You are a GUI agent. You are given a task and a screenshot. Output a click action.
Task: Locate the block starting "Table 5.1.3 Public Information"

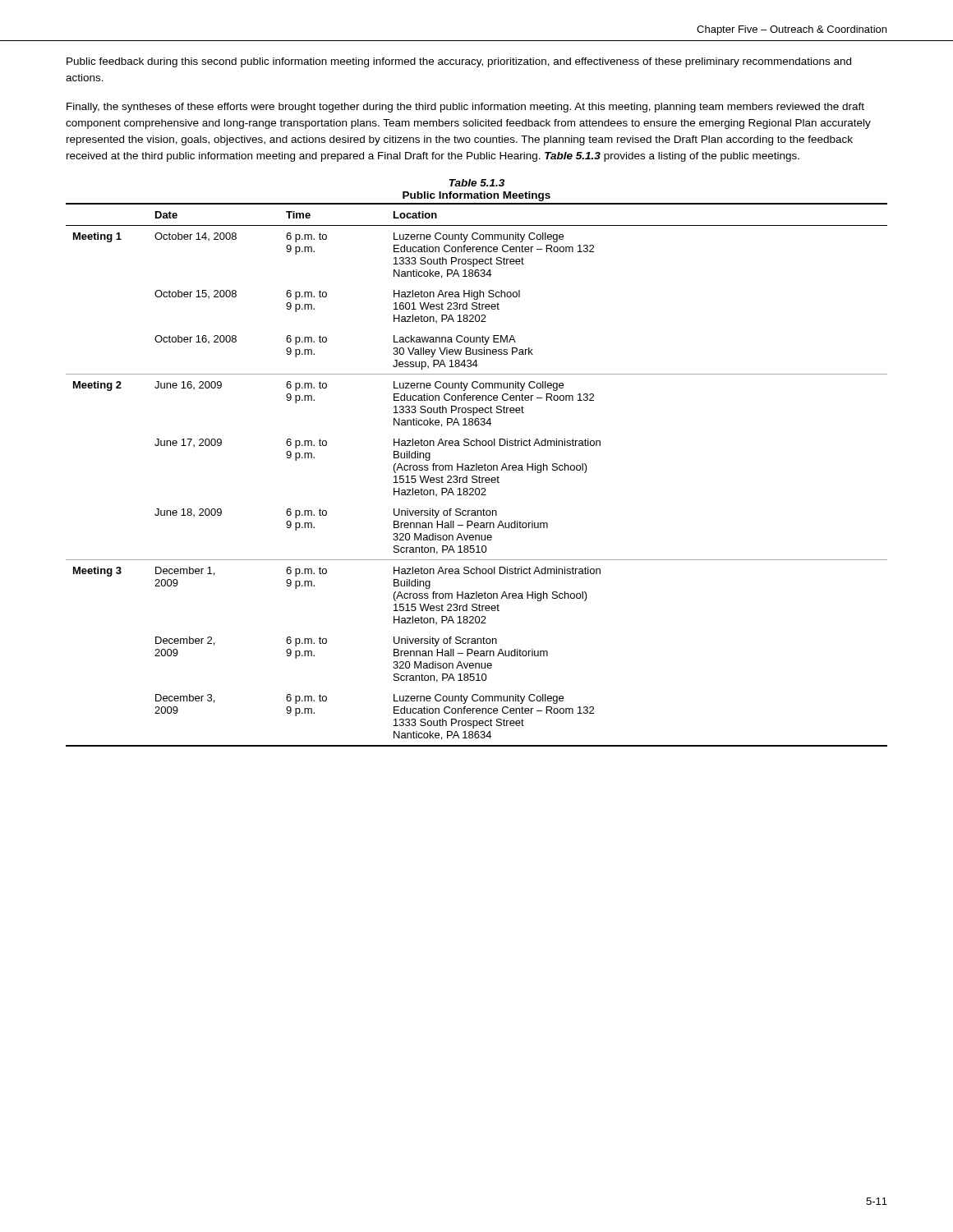476,188
